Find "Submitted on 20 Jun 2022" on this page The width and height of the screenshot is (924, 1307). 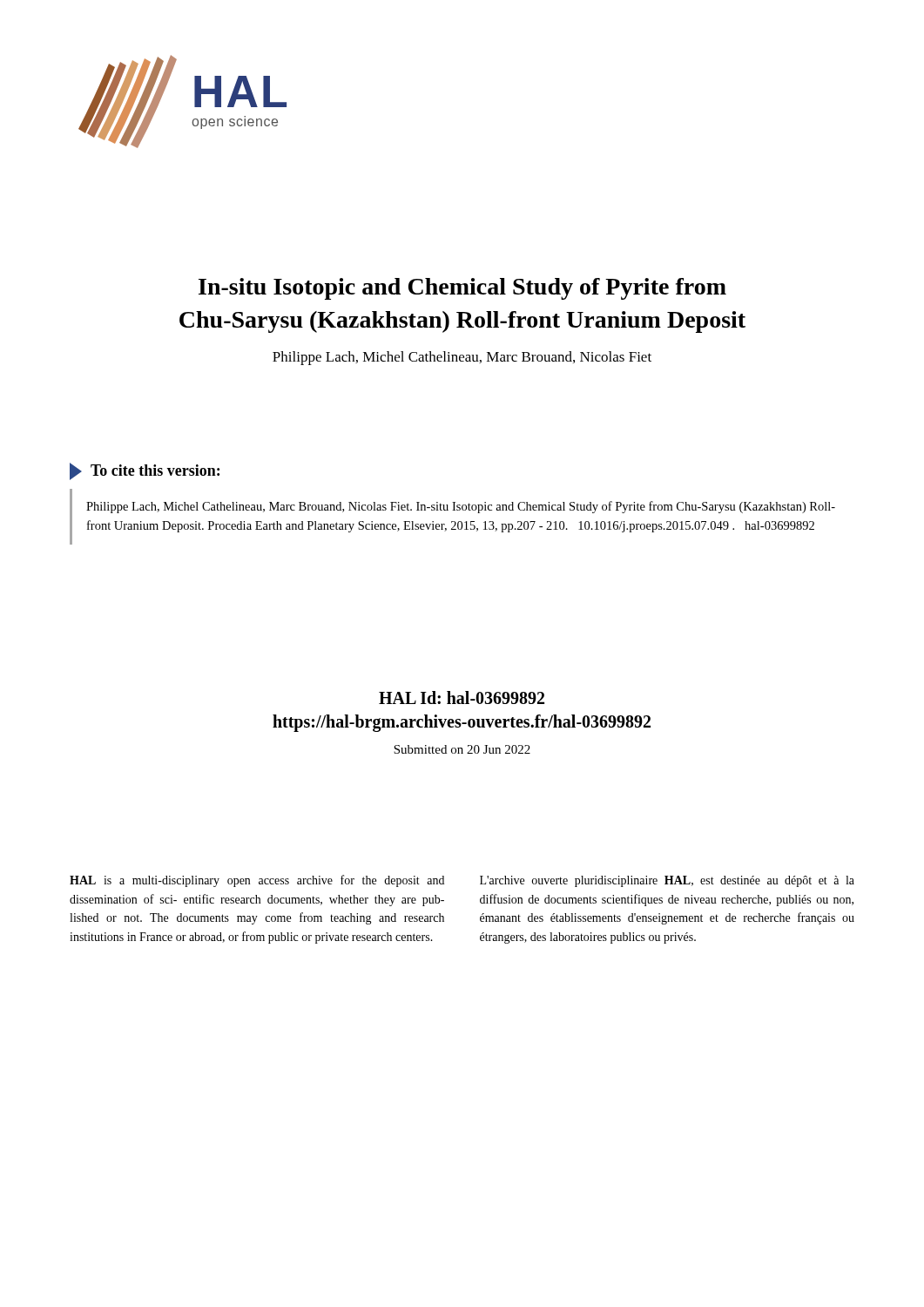coord(462,749)
